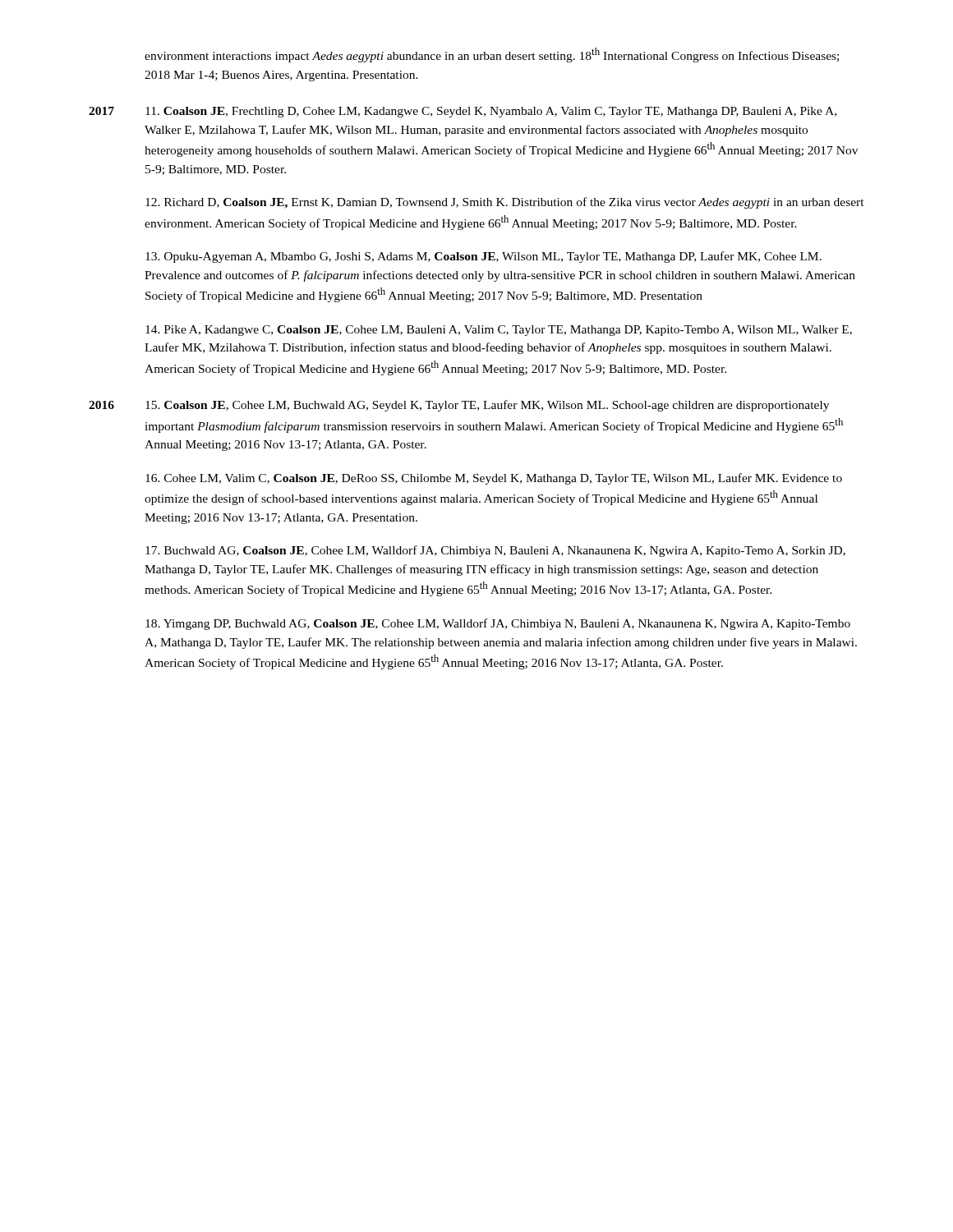Find the list item that says "11. Coalson JE, Frechtling D,"
The width and height of the screenshot is (953, 1232).
coord(501,140)
